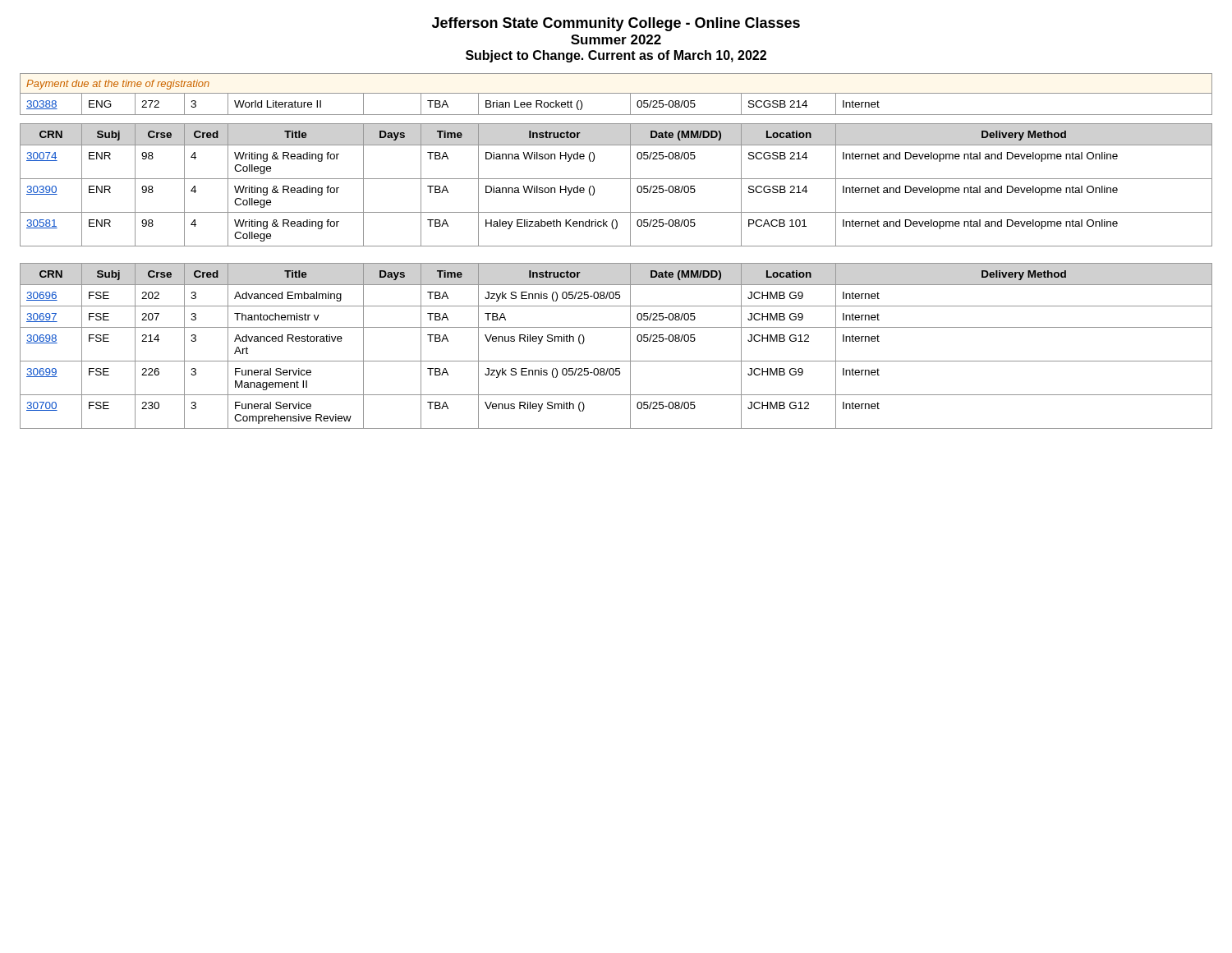Locate the table with the text "Advanced Embalming"
Screen dimensions: 953x1232
[x=616, y=350]
